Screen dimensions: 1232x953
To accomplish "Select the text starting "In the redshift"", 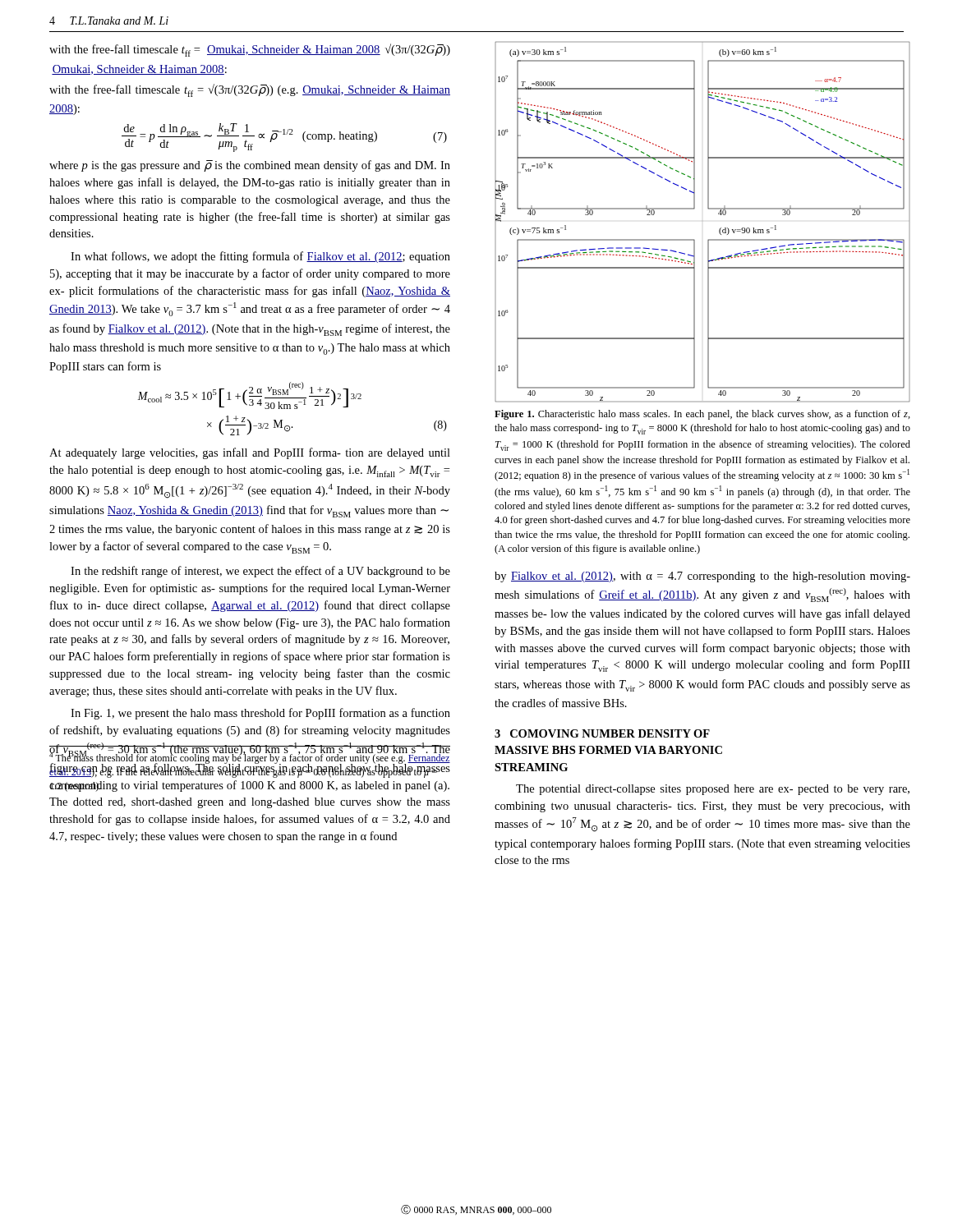I will (250, 631).
